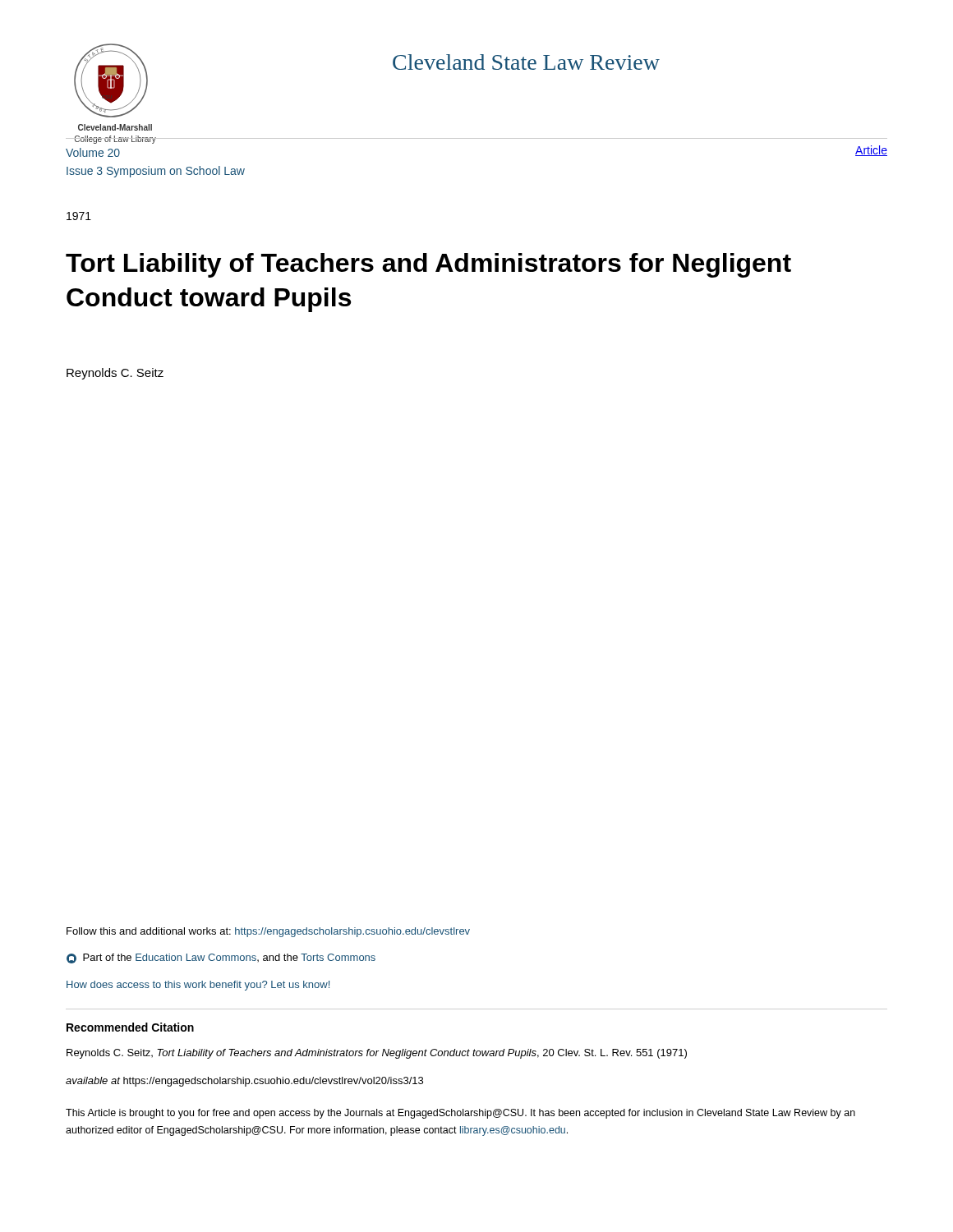Locate the logo
Viewport: 953px width, 1232px height.
(x=115, y=93)
